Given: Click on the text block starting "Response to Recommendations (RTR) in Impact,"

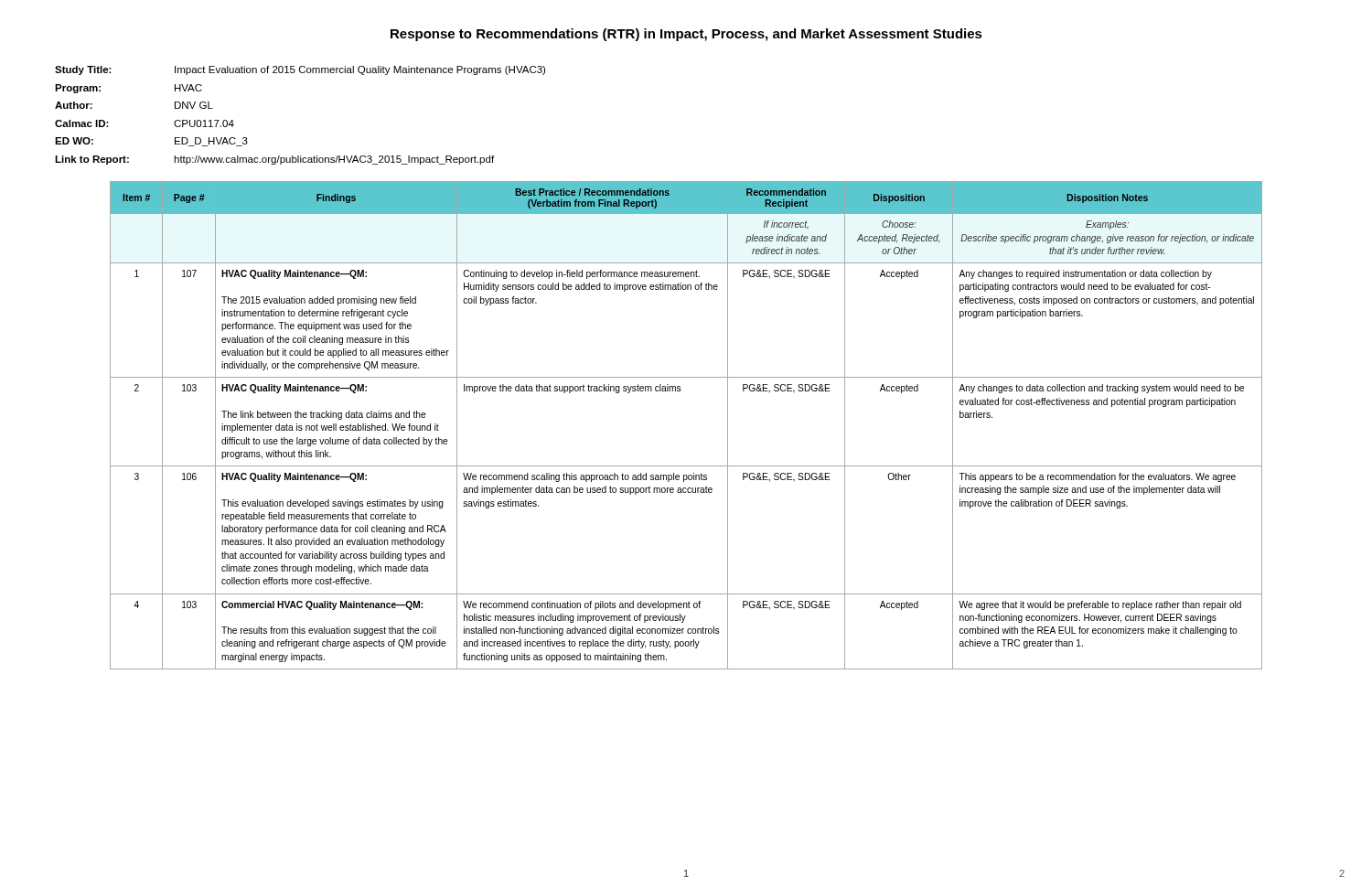Looking at the screenshot, I should [x=686, y=33].
